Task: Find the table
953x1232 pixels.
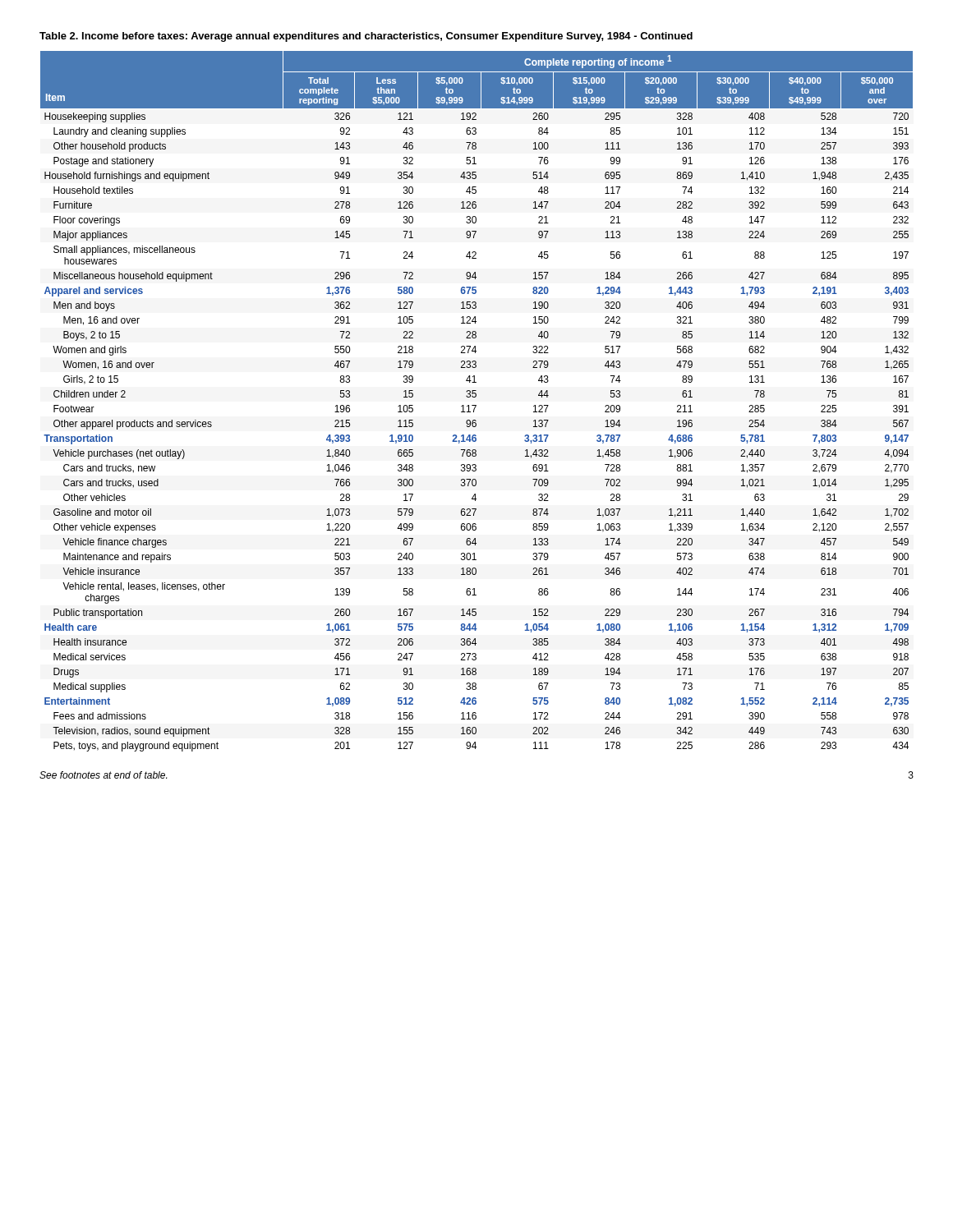Action: click(x=476, y=402)
